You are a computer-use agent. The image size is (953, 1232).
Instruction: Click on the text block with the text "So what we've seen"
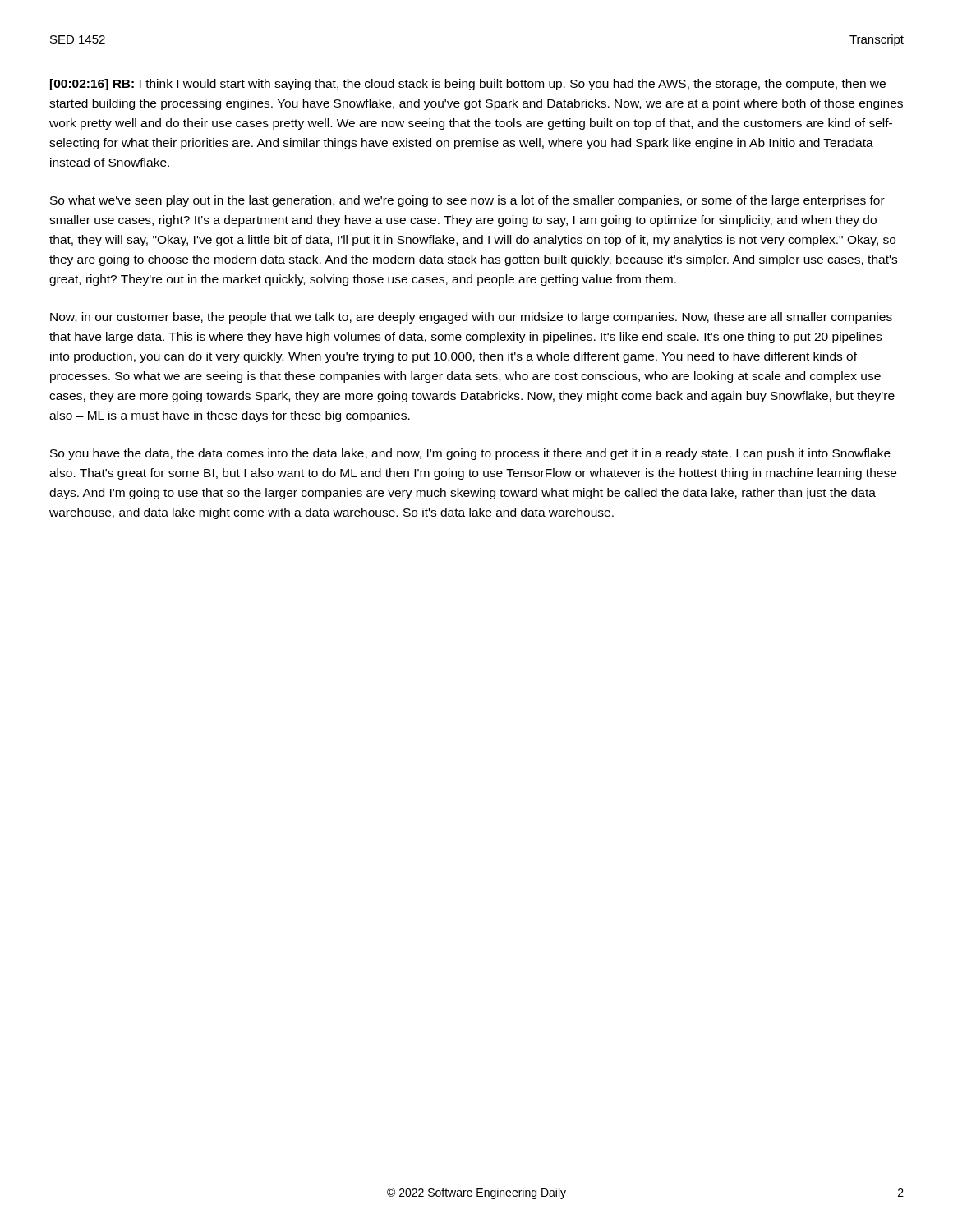click(x=473, y=240)
